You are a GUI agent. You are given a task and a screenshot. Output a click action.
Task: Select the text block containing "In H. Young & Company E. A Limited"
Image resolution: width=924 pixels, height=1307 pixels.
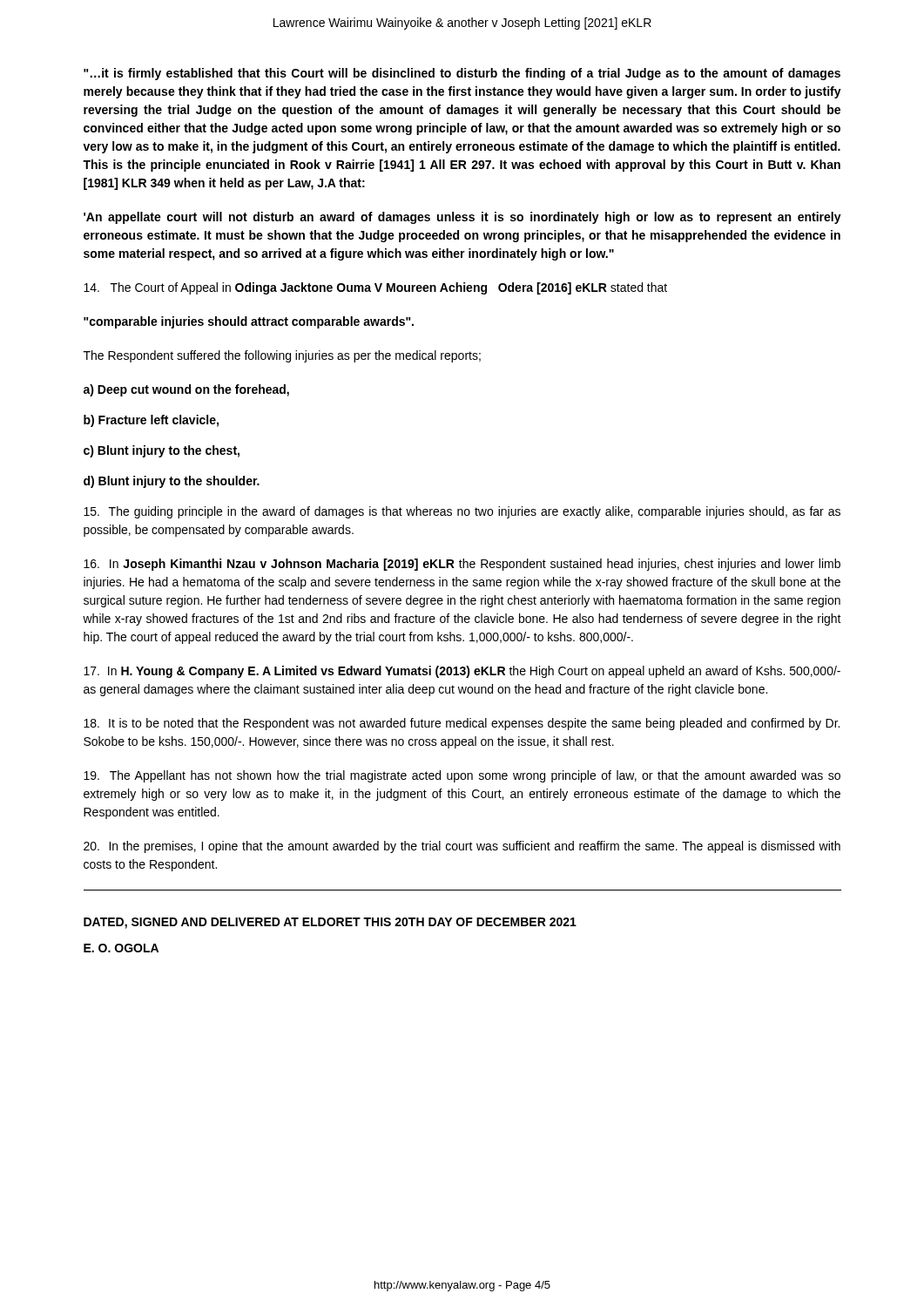pyautogui.click(x=462, y=680)
